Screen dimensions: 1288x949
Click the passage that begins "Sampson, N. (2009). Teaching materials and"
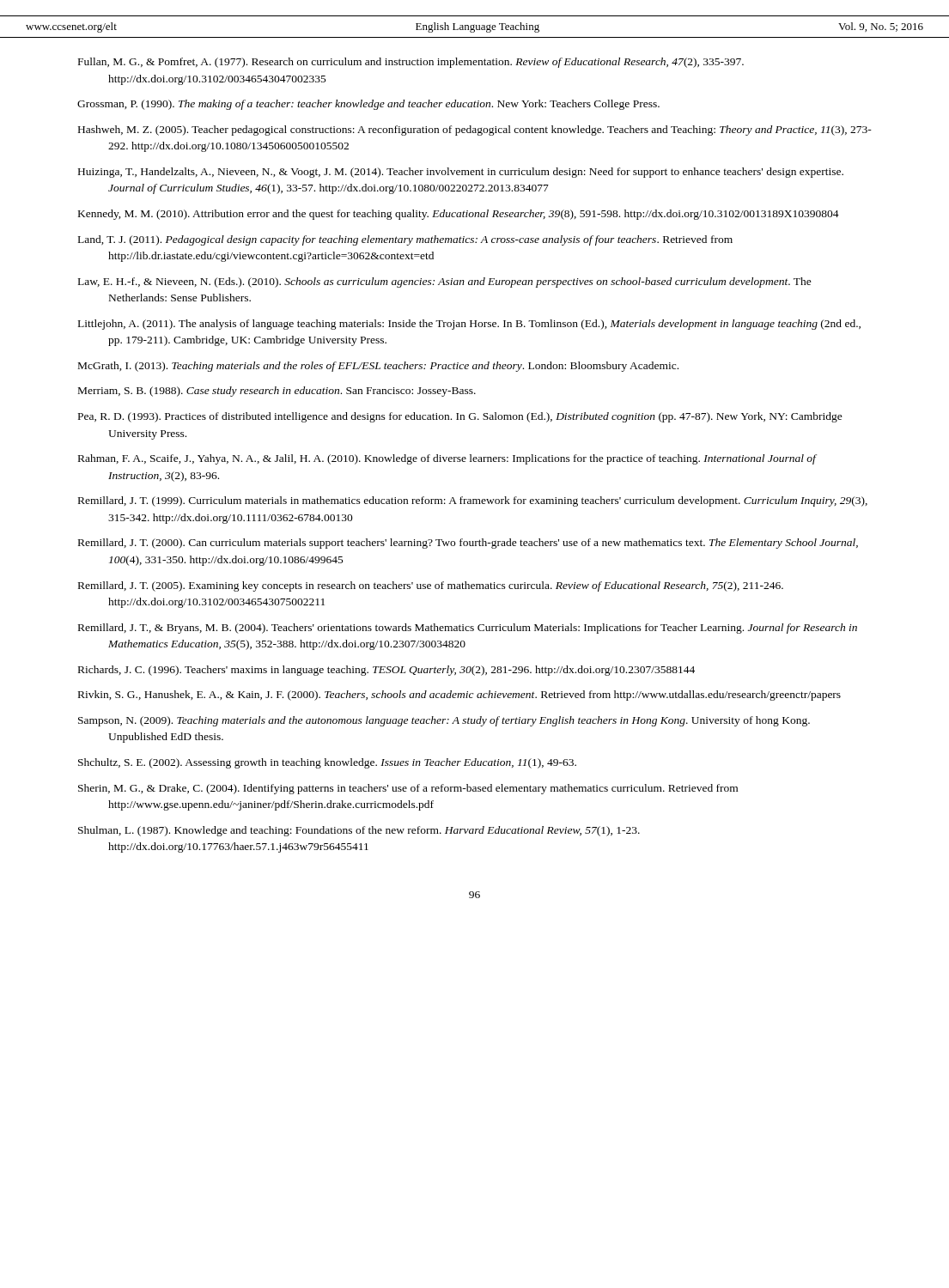(474, 729)
